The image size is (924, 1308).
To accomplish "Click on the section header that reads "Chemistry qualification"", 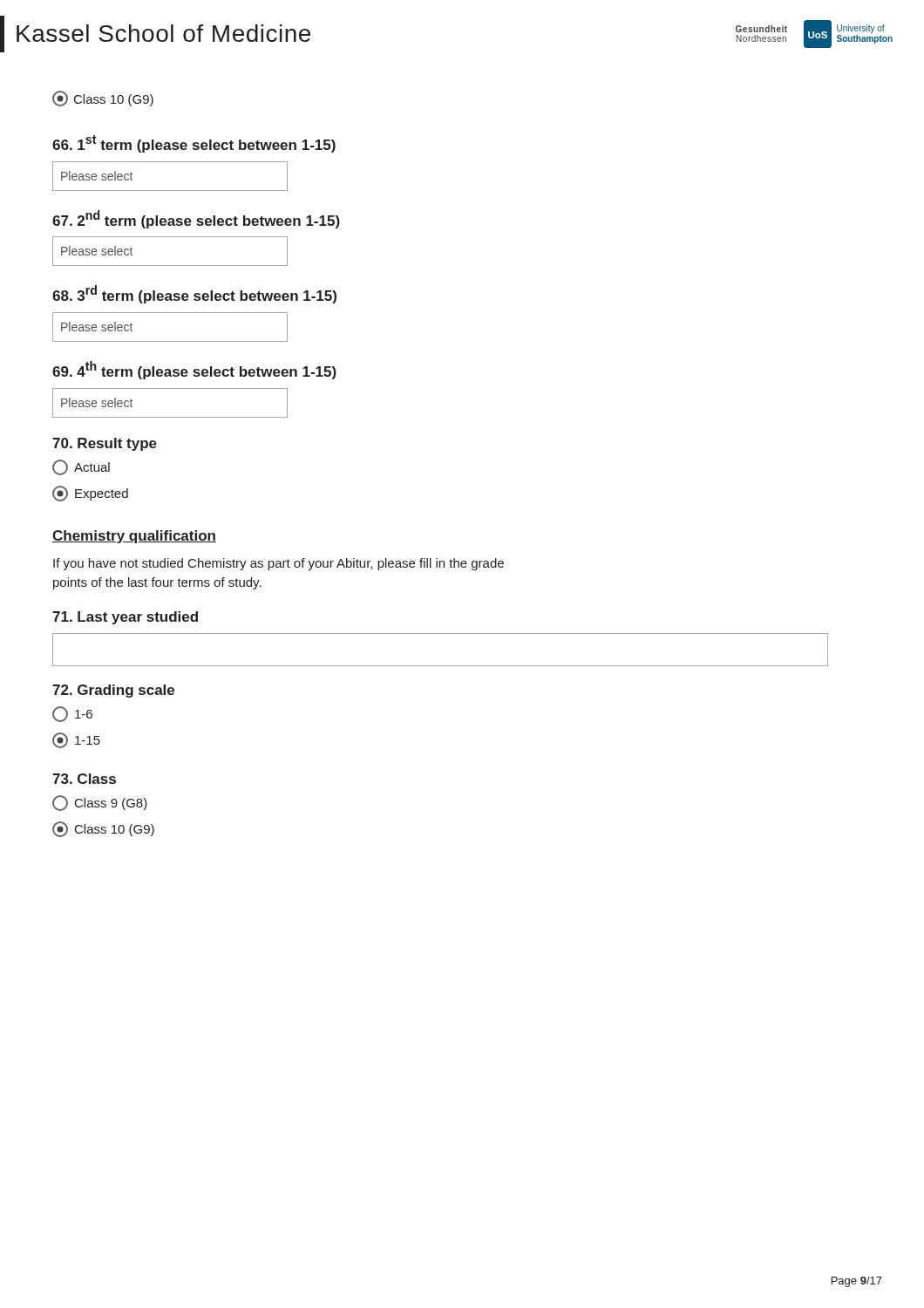I will [x=134, y=536].
